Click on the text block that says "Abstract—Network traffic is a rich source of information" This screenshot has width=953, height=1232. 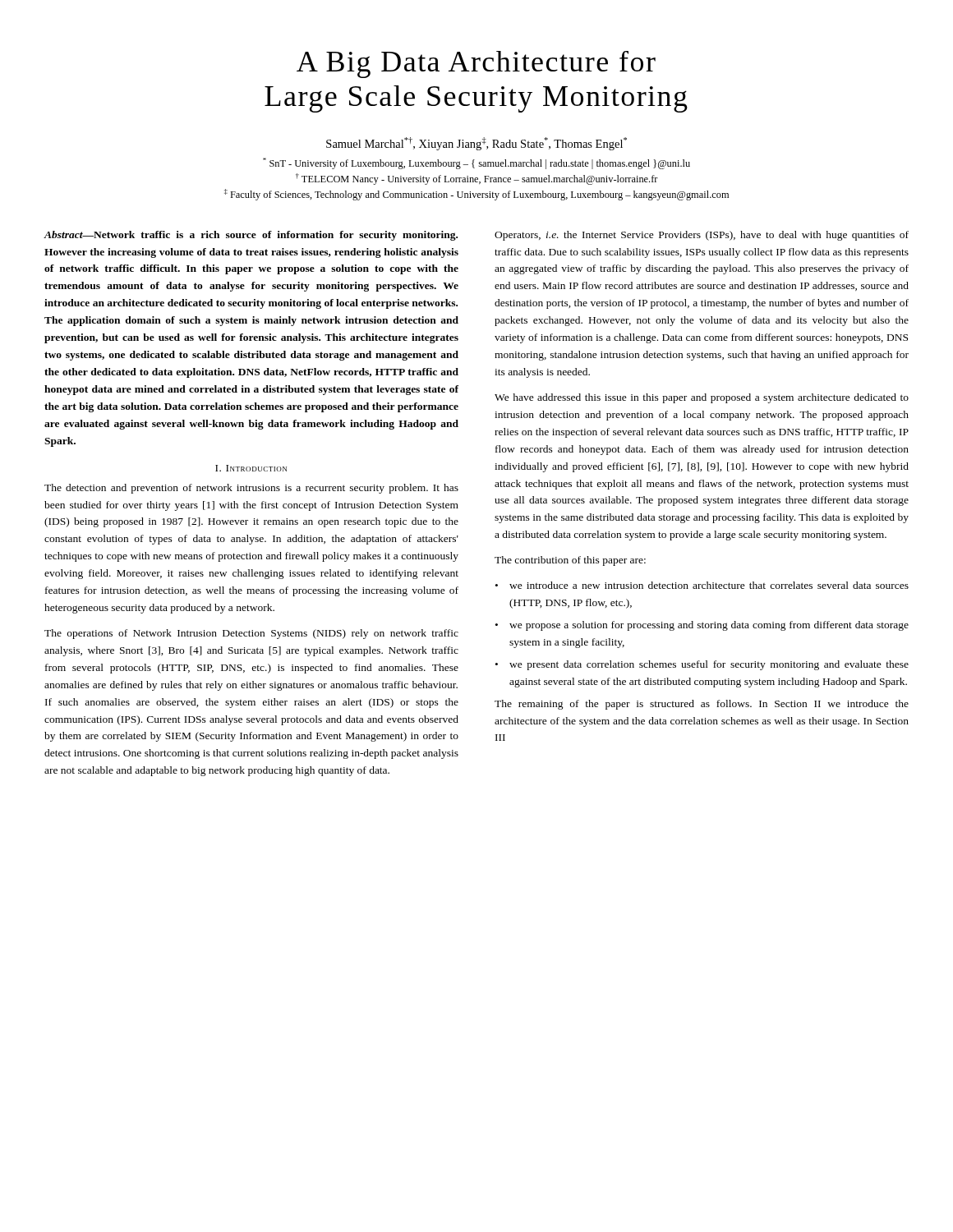pyautogui.click(x=251, y=337)
